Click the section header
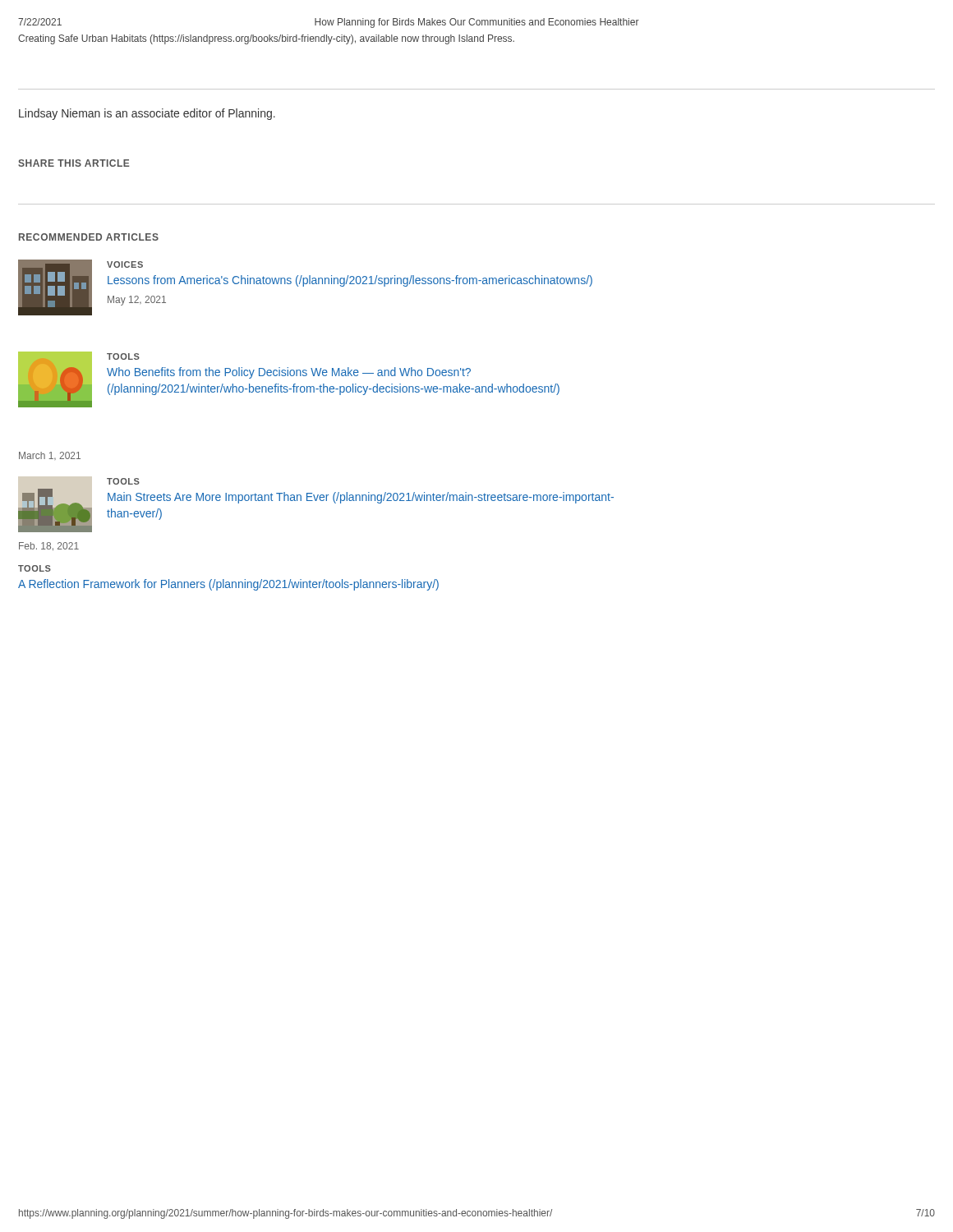The image size is (953, 1232). 89,237
